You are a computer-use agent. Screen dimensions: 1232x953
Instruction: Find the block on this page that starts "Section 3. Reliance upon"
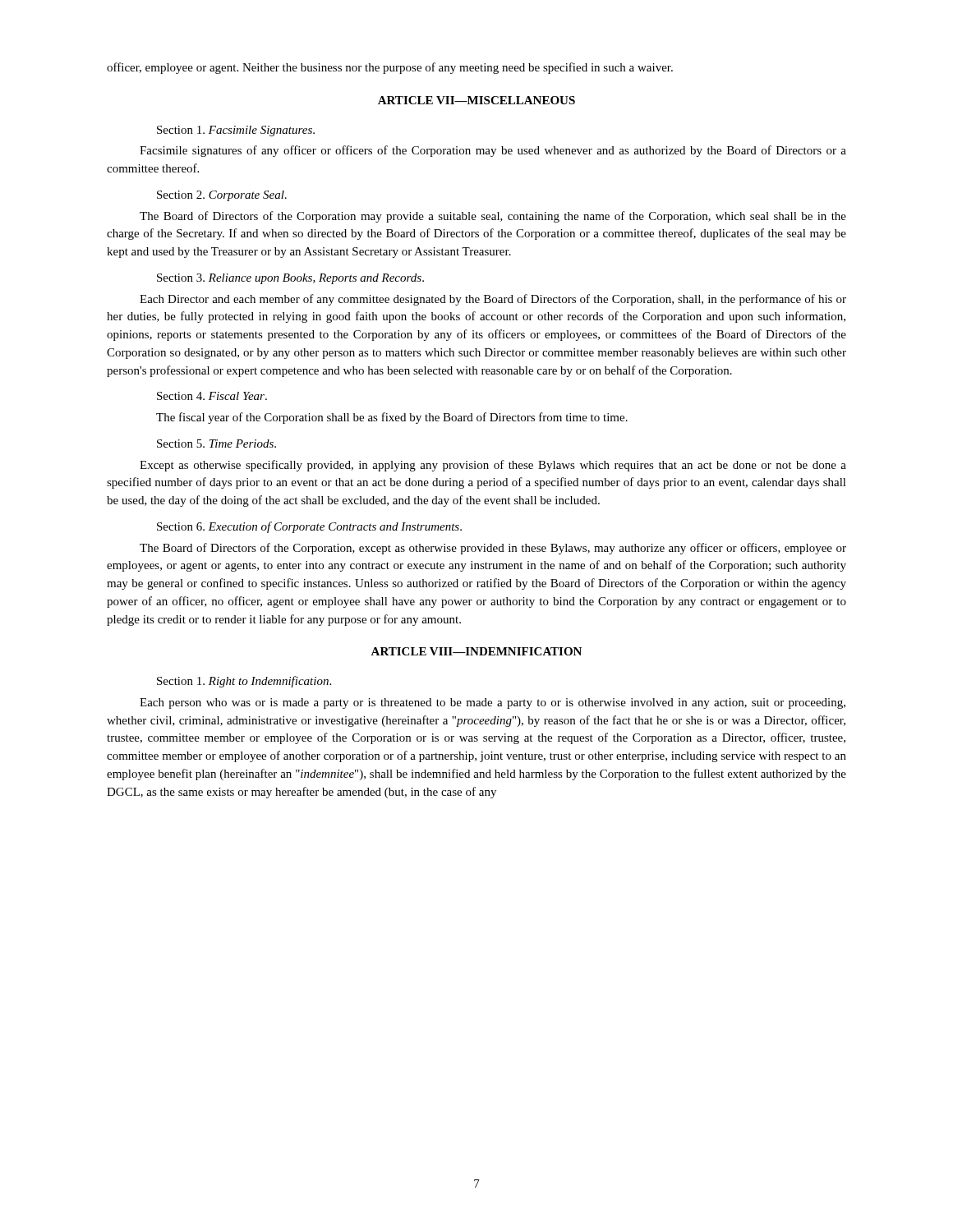click(290, 279)
